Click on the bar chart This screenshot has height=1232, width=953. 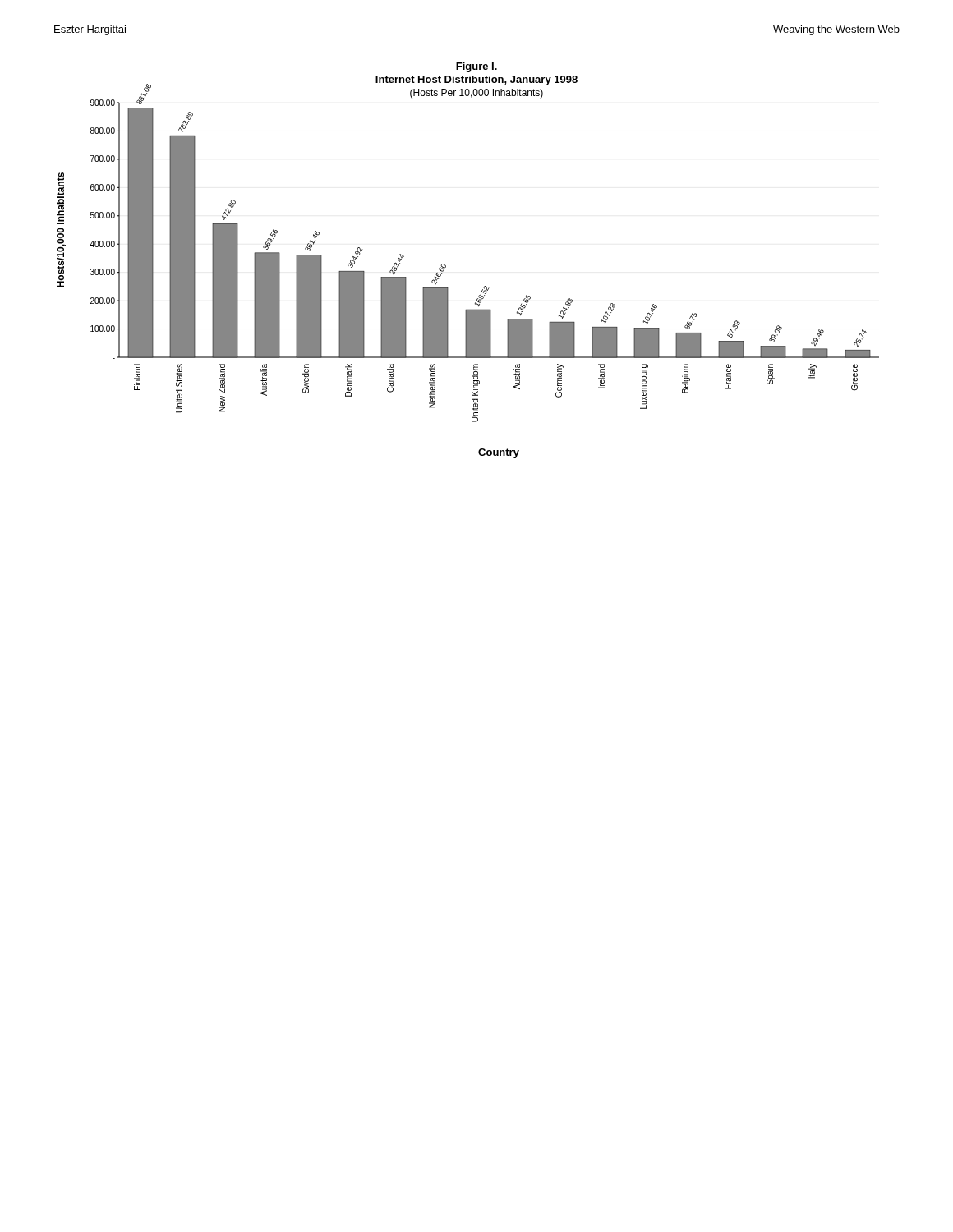pyautogui.click(x=476, y=259)
